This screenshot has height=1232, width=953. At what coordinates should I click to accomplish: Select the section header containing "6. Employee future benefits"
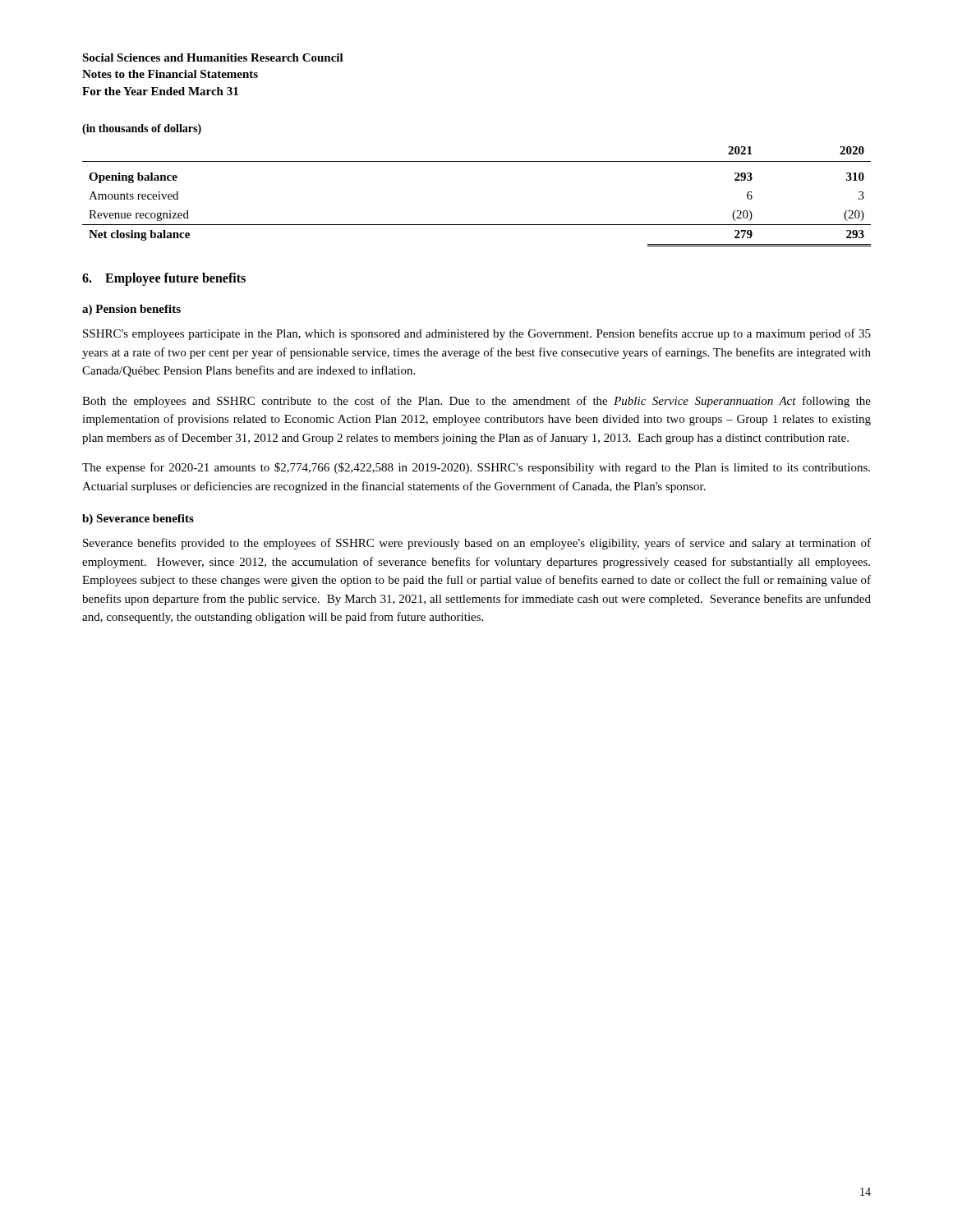pos(164,278)
